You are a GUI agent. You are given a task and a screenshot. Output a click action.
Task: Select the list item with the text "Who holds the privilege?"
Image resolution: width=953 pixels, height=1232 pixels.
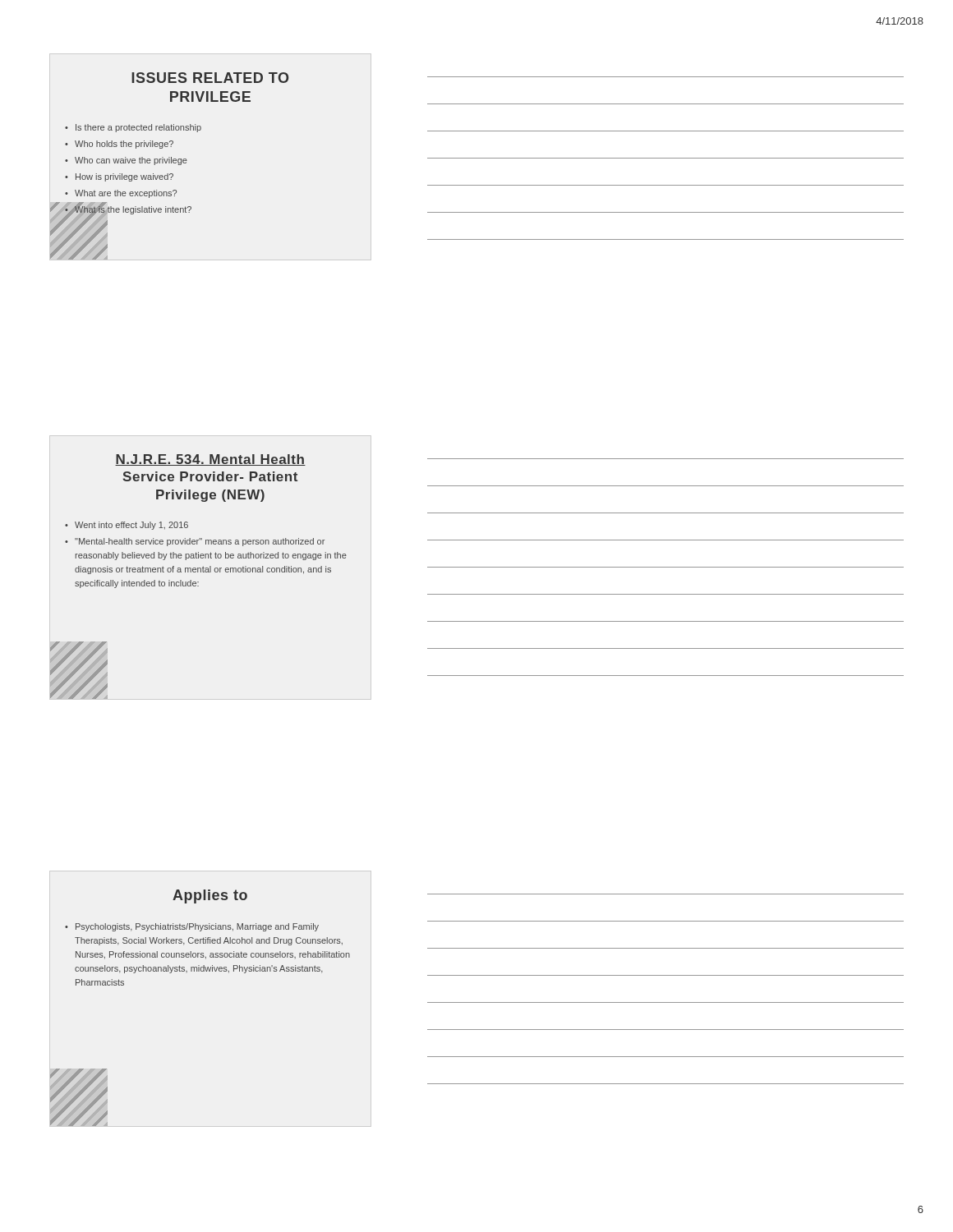(x=124, y=144)
